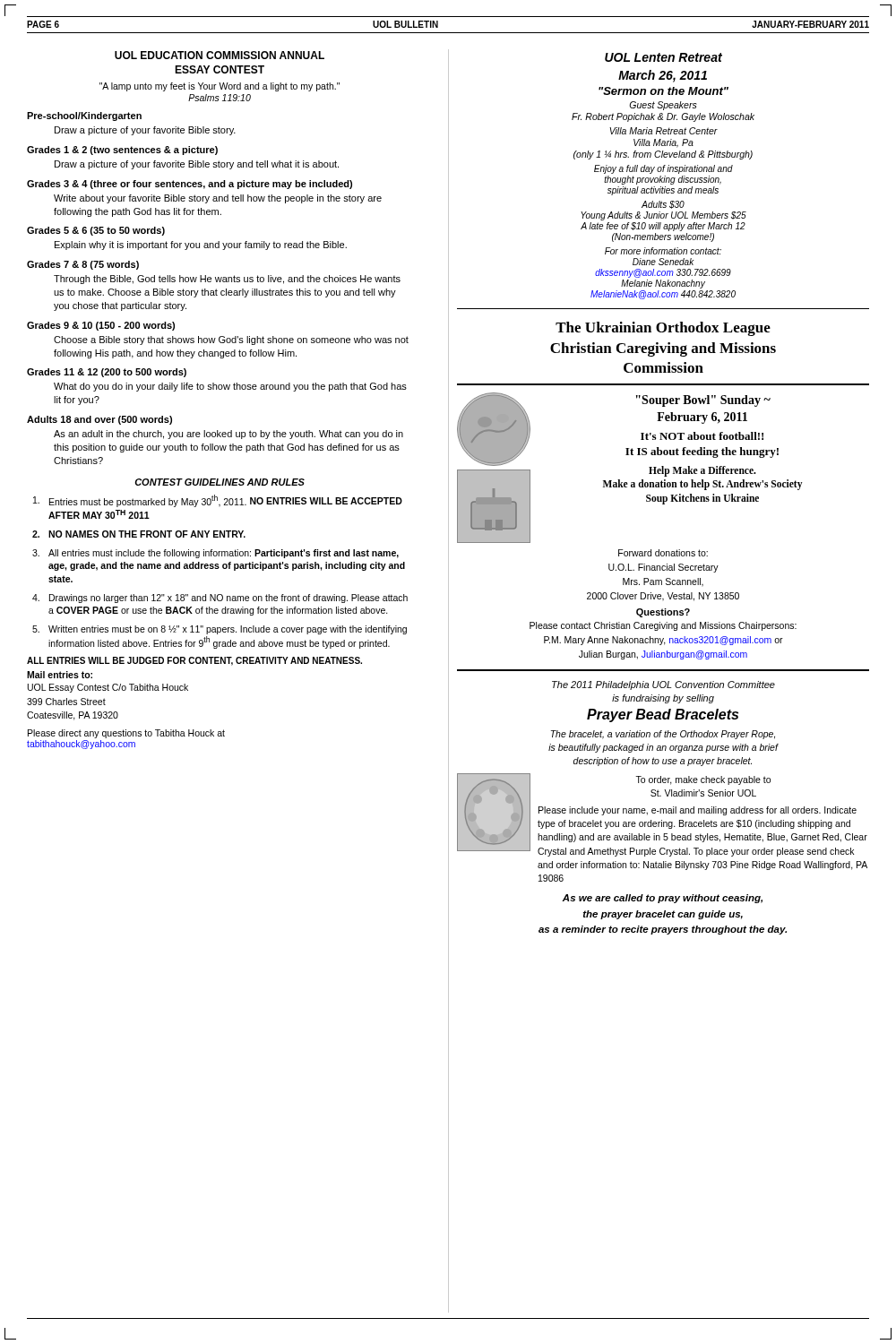This screenshot has width=896, height=1344.
Task: Where is the section header that starts "Grades 5 & 6 (35 to"?
Action: pos(96,231)
